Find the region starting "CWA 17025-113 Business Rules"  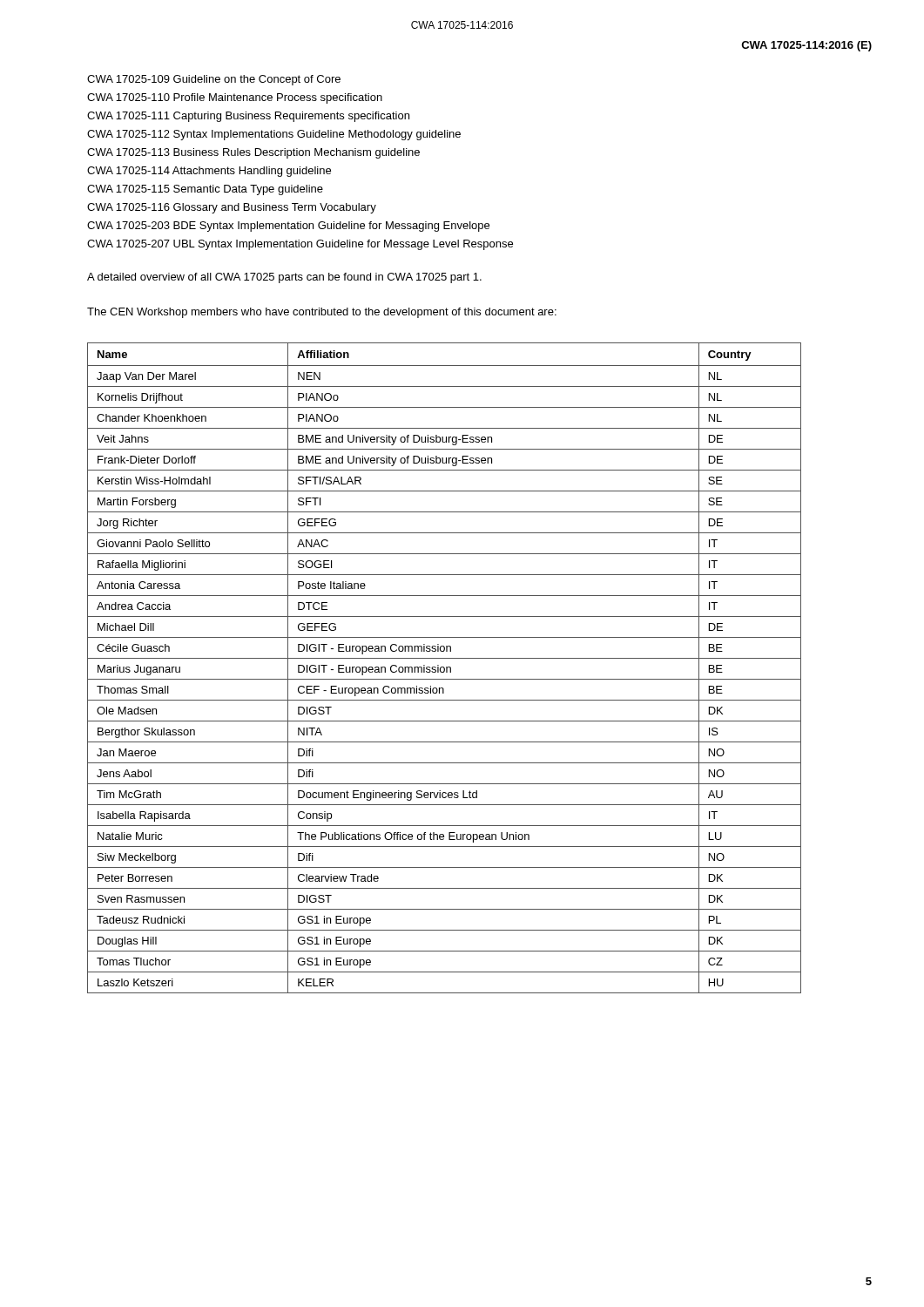(254, 152)
